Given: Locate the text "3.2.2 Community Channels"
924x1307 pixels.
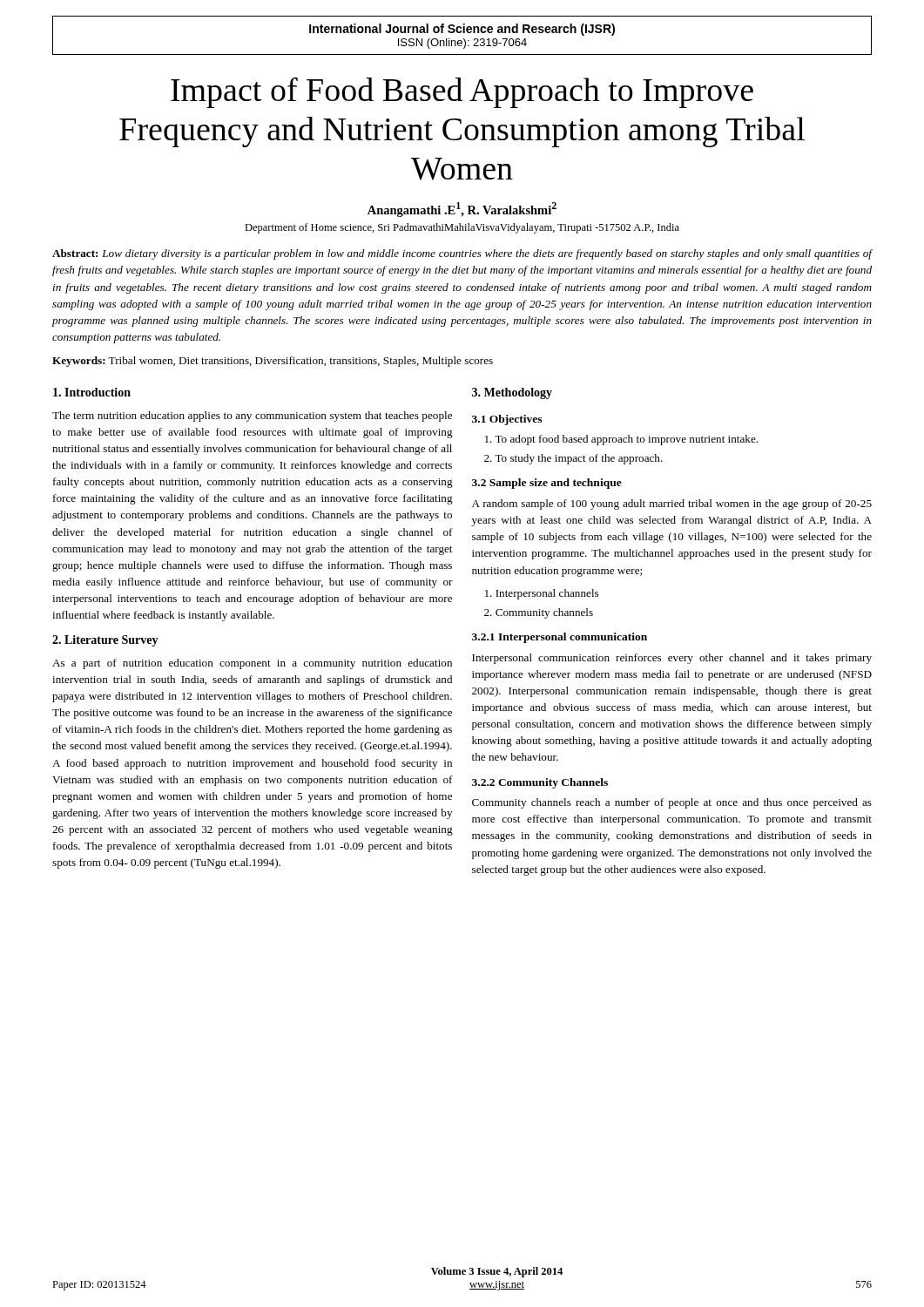Looking at the screenshot, I should pyautogui.click(x=540, y=782).
